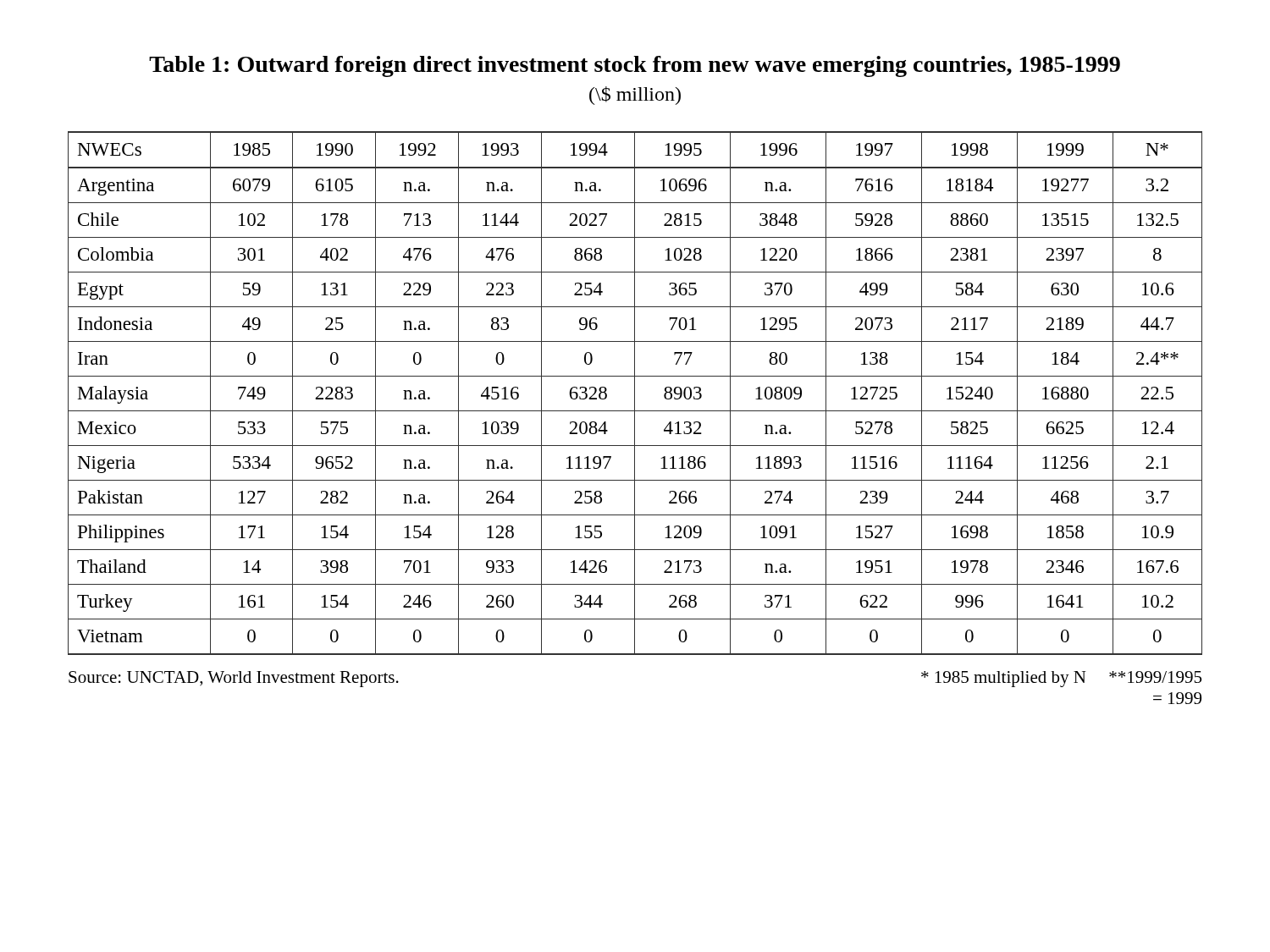Find the table that mentions "996"
The image size is (1270, 952).
click(635, 393)
